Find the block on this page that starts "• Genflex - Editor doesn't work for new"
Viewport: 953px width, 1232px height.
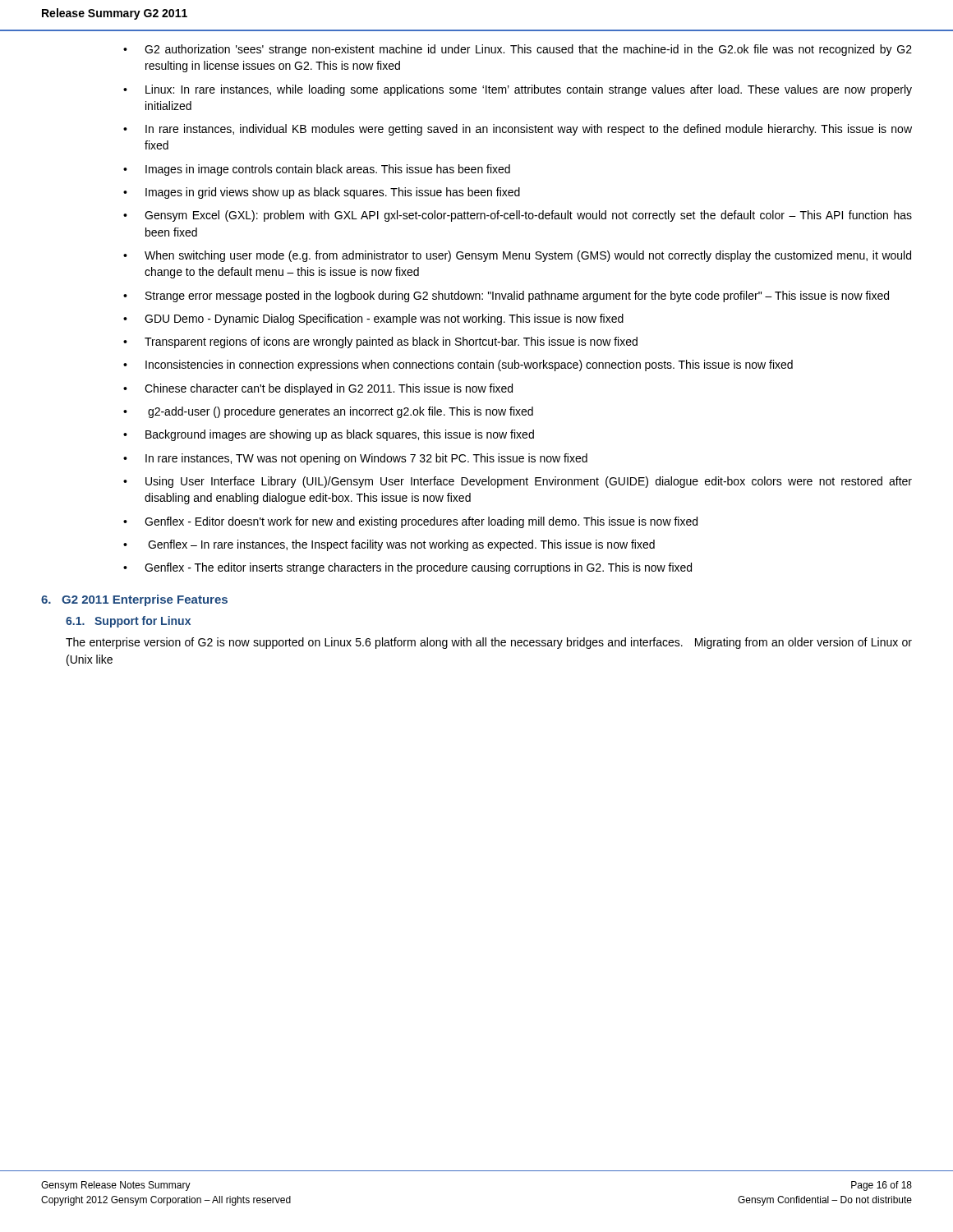coord(518,521)
